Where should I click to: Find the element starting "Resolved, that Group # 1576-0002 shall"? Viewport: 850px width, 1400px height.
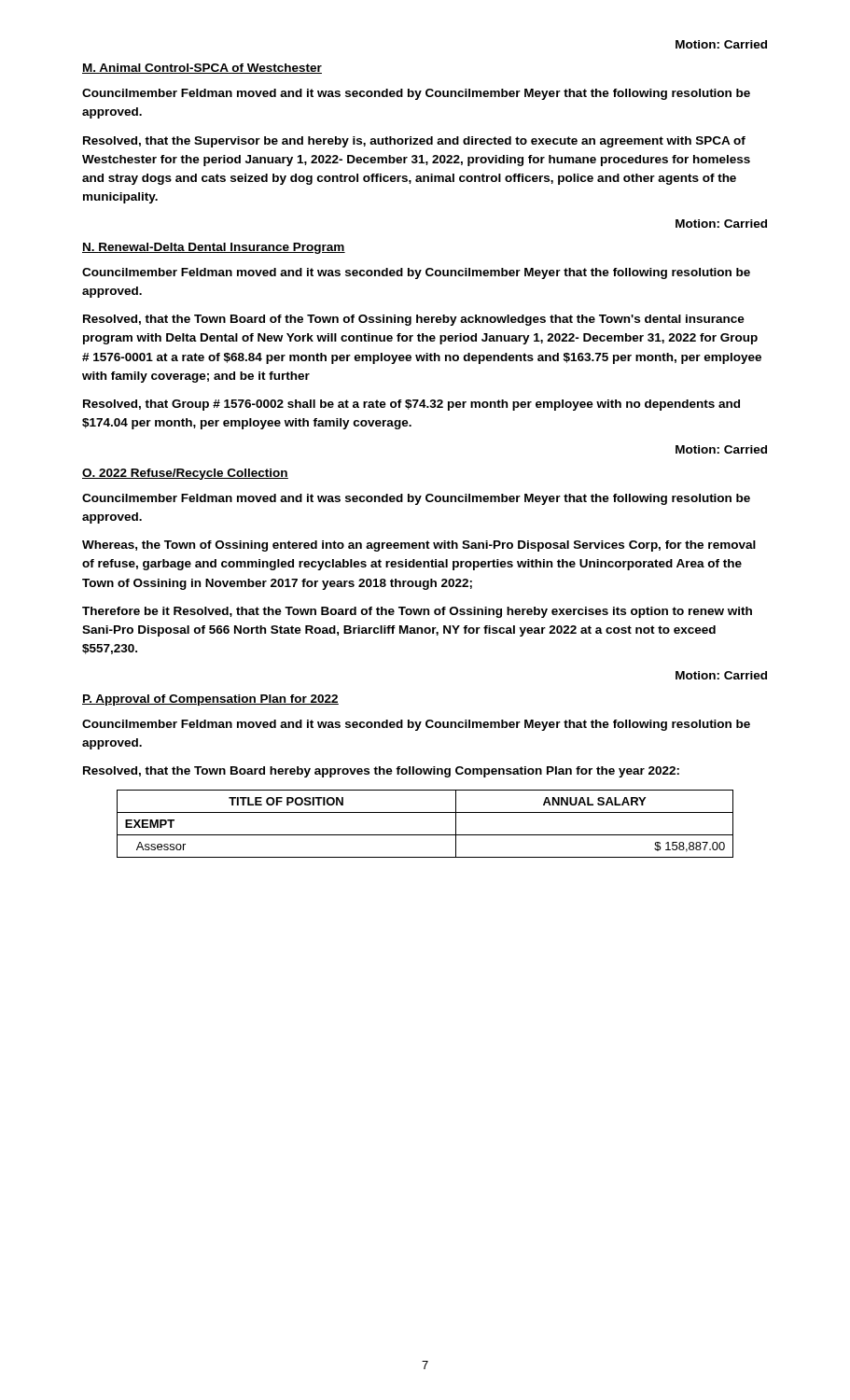tap(411, 413)
